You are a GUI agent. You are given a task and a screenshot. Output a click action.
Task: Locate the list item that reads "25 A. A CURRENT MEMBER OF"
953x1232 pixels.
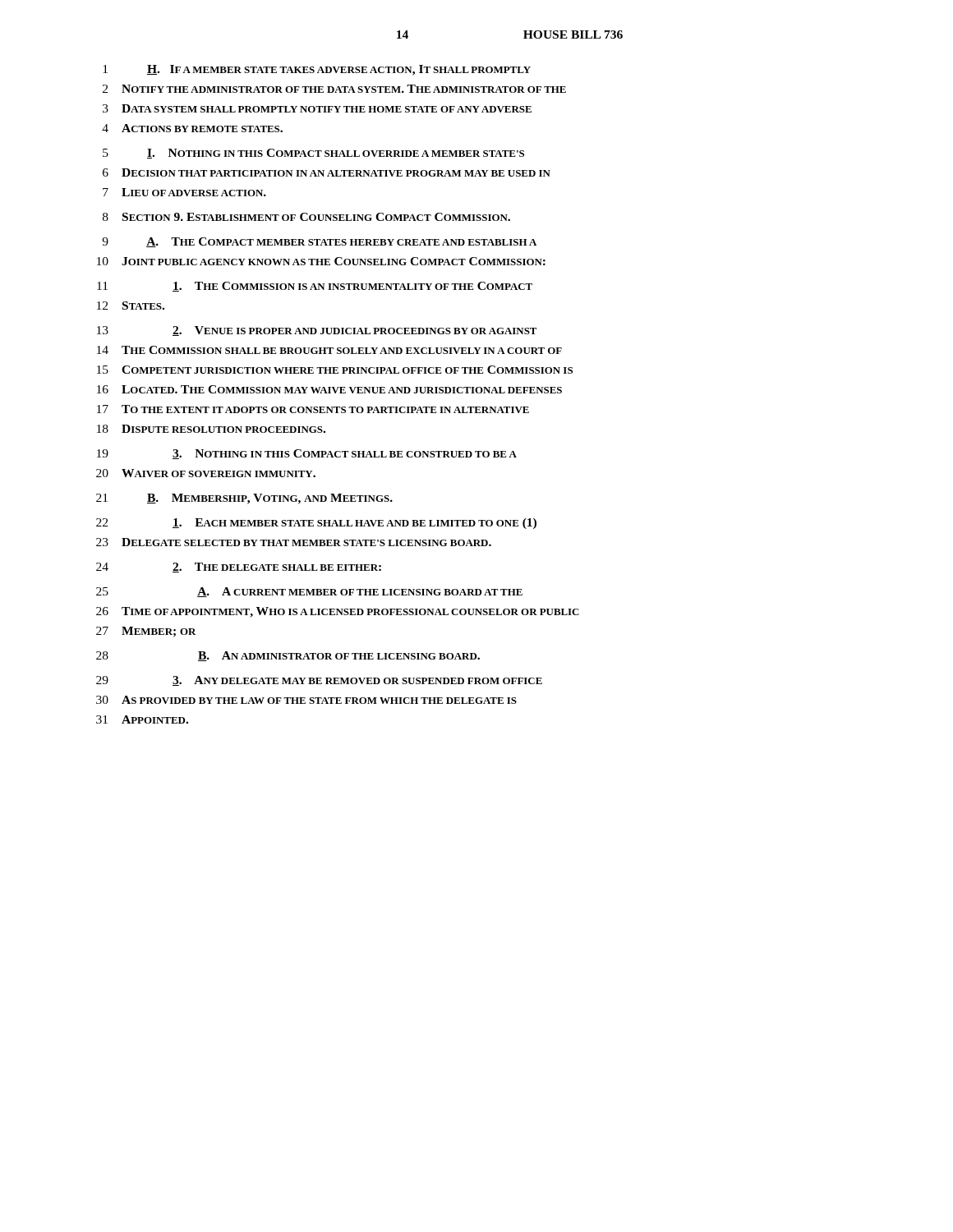[x=476, y=592]
